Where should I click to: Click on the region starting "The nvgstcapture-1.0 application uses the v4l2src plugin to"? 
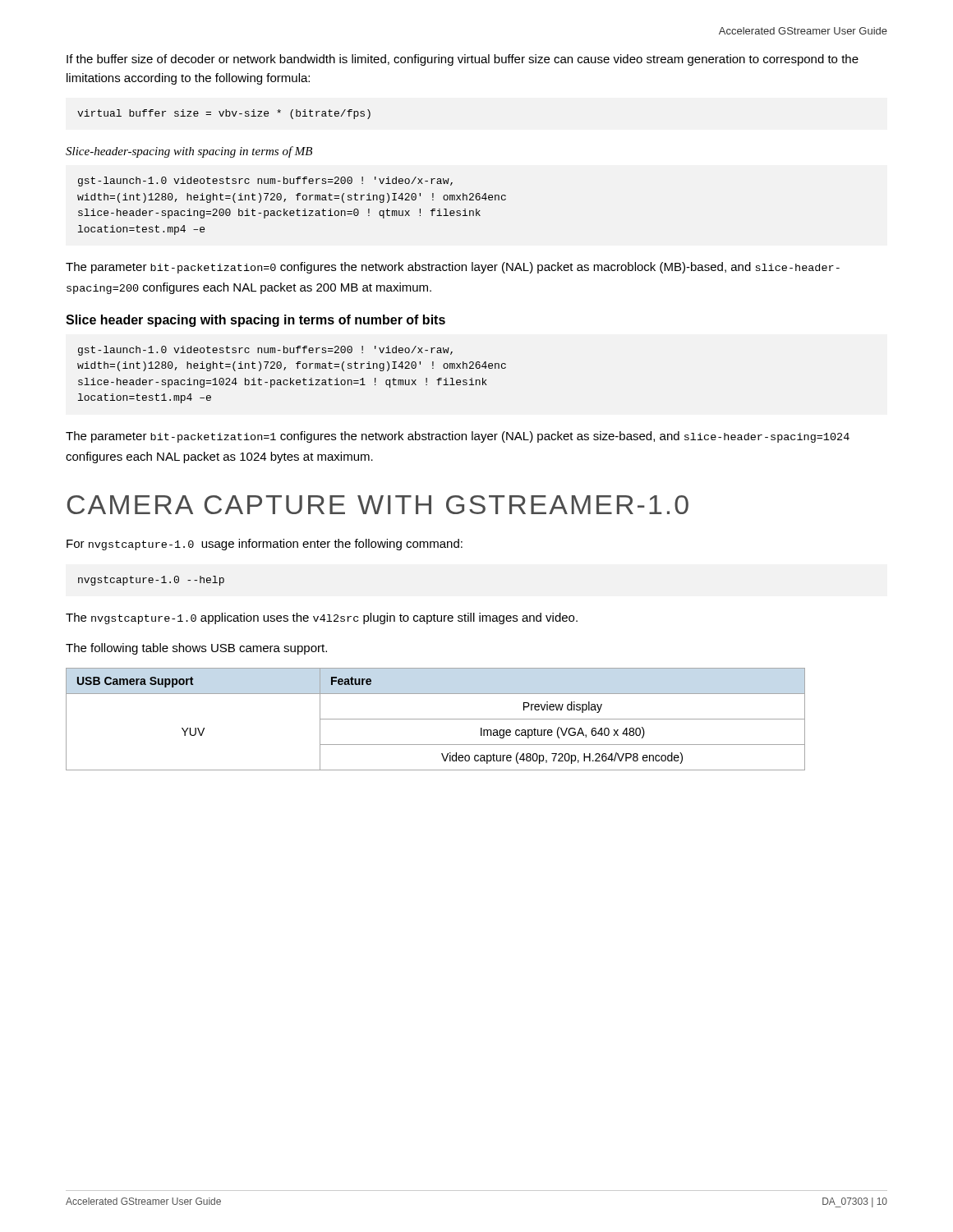click(322, 618)
